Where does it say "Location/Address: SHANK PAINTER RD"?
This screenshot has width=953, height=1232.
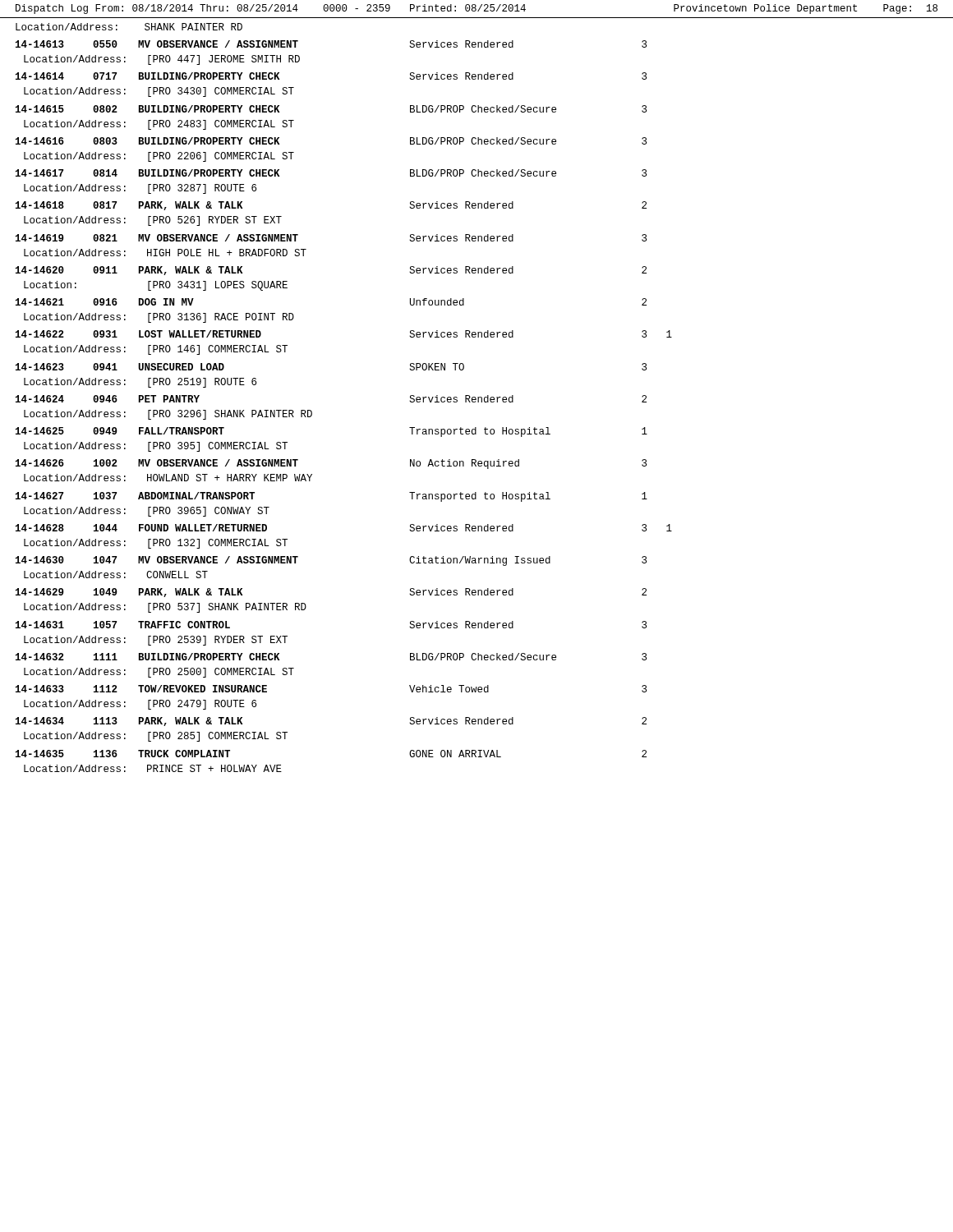click(129, 28)
